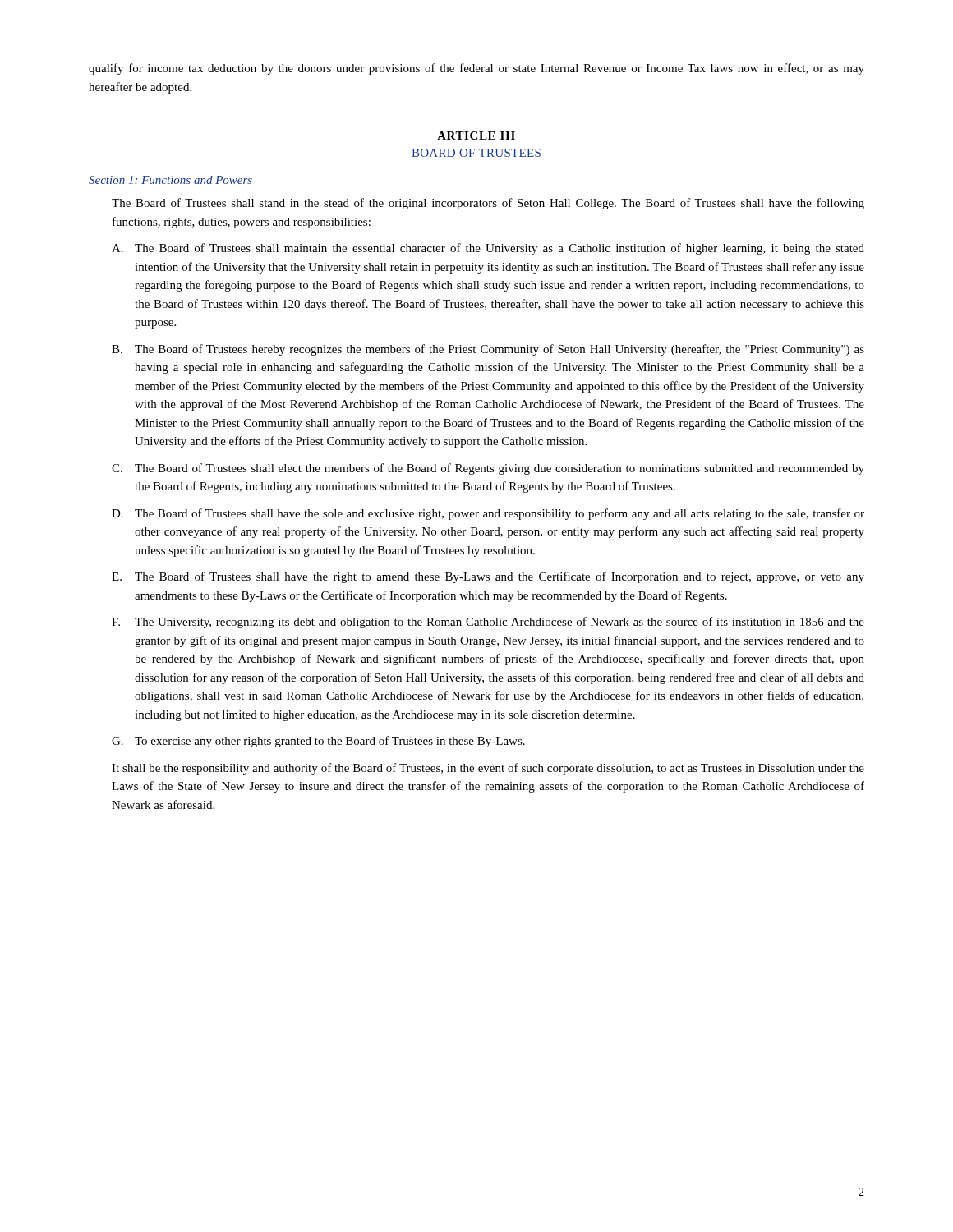
Task: Locate the region starting "C. The Board of Trustees shall elect the"
Action: pos(488,477)
